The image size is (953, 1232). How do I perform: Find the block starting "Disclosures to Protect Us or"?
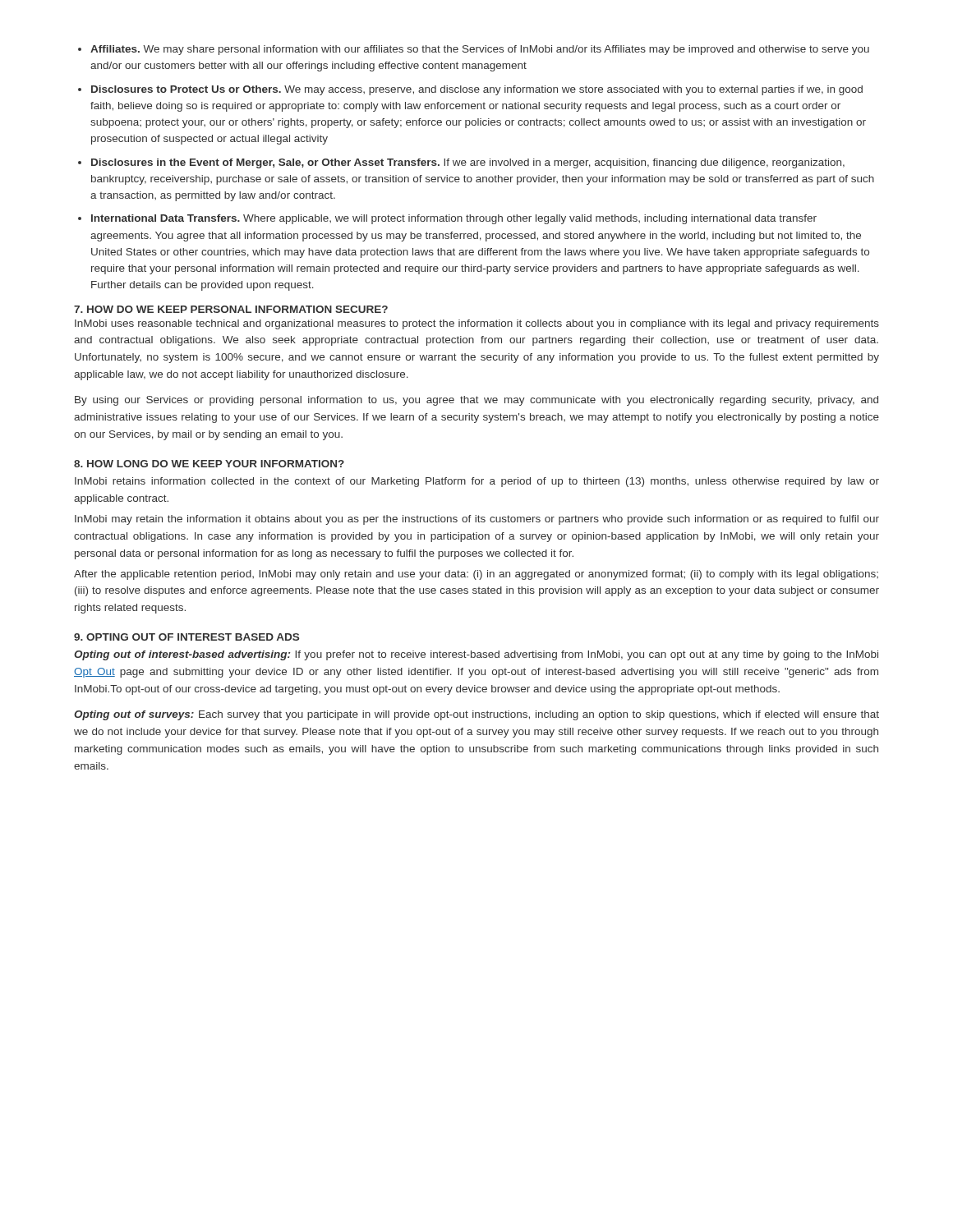(x=478, y=114)
